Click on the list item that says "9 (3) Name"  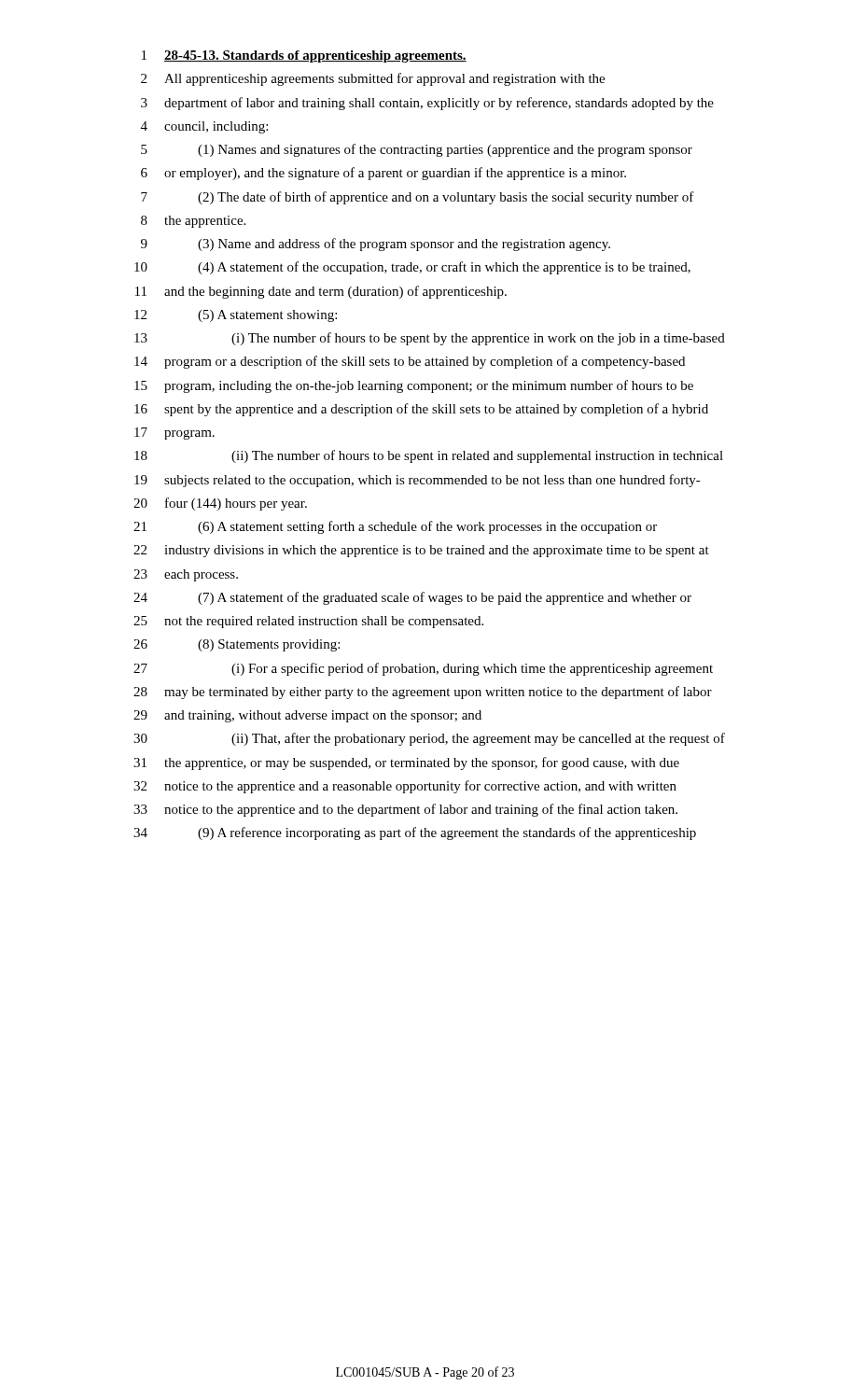[x=444, y=244]
